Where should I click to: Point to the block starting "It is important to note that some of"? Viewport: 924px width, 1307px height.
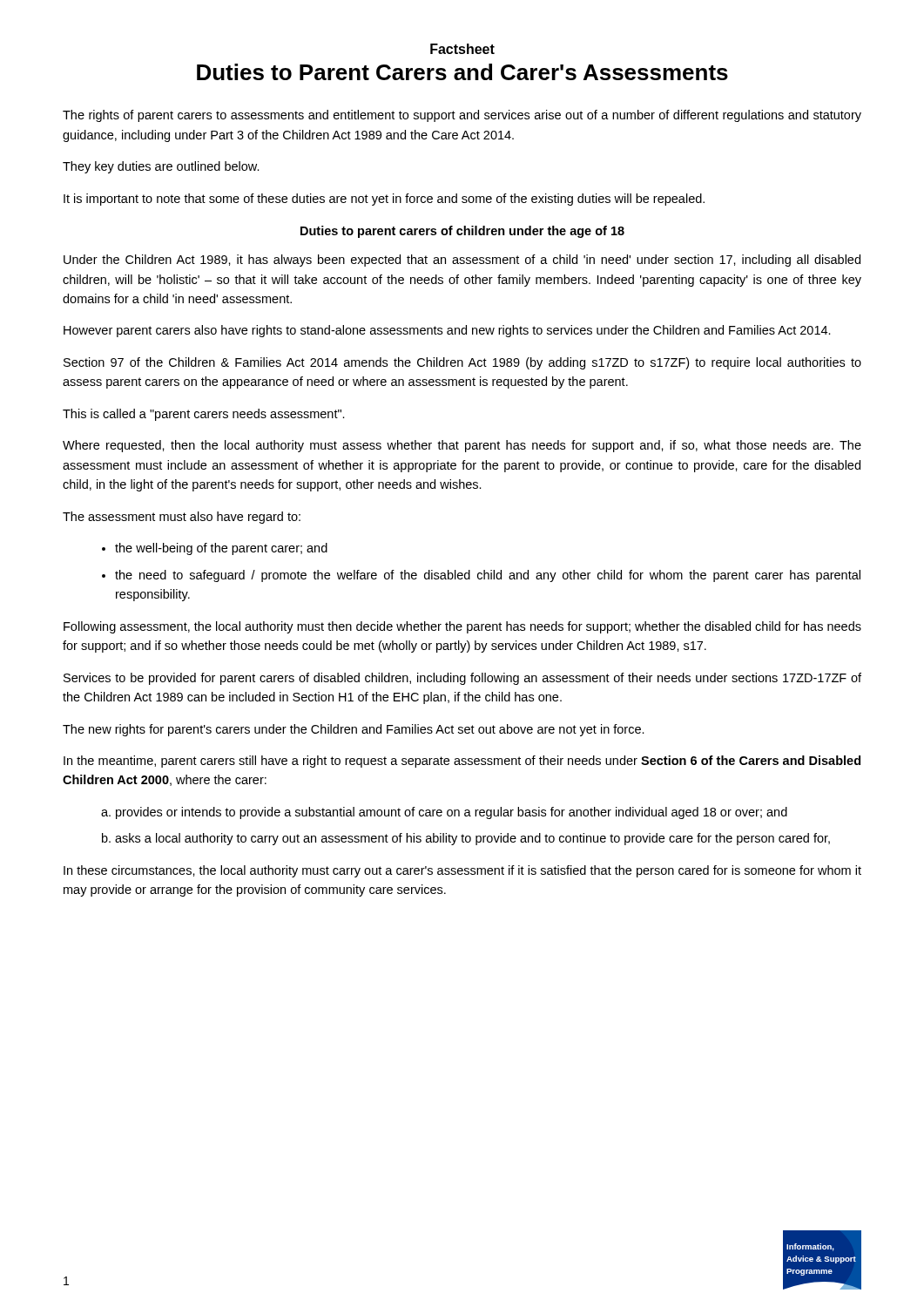(384, 198)
